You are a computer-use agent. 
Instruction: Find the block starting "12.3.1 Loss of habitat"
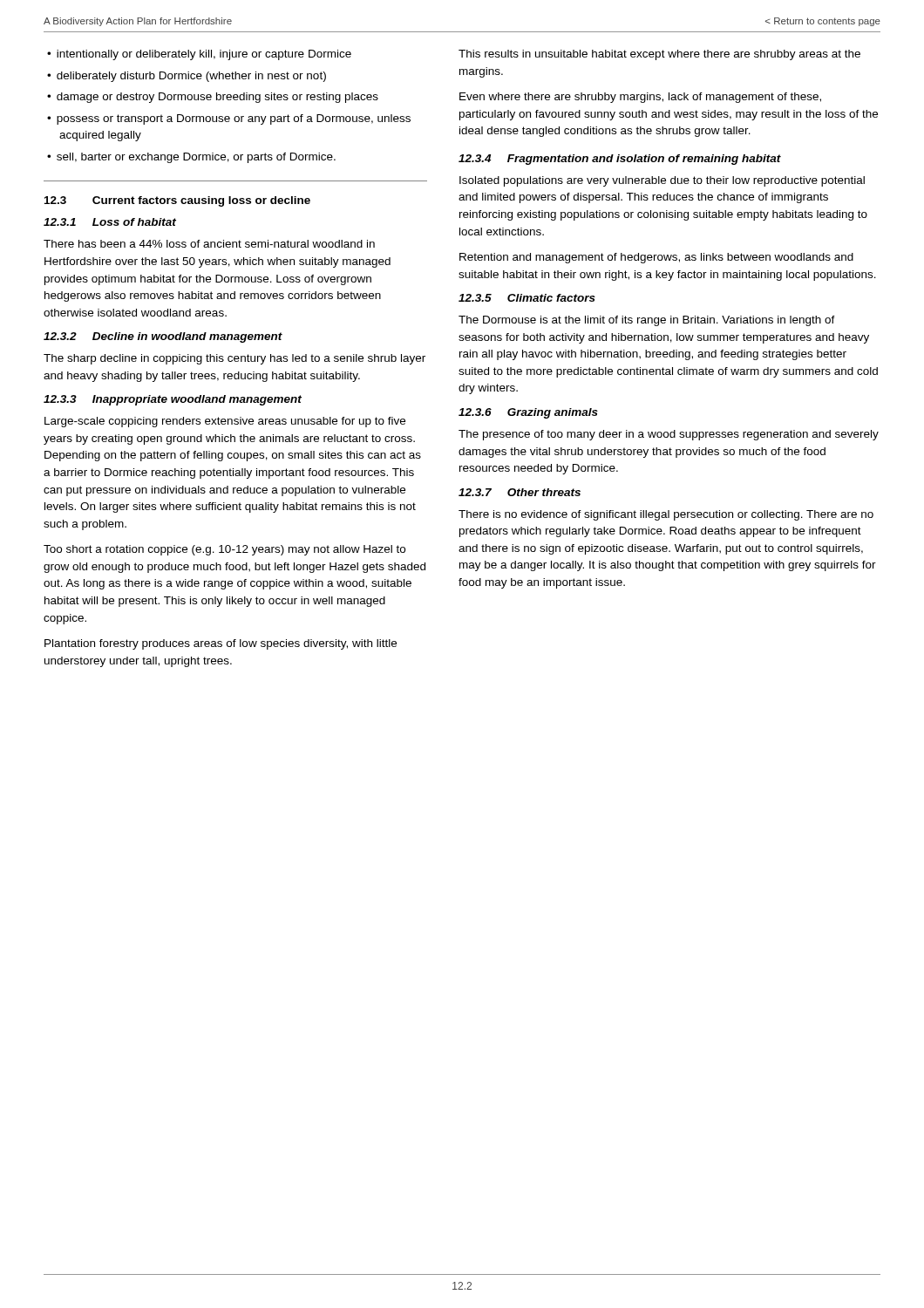pos(110,222)
